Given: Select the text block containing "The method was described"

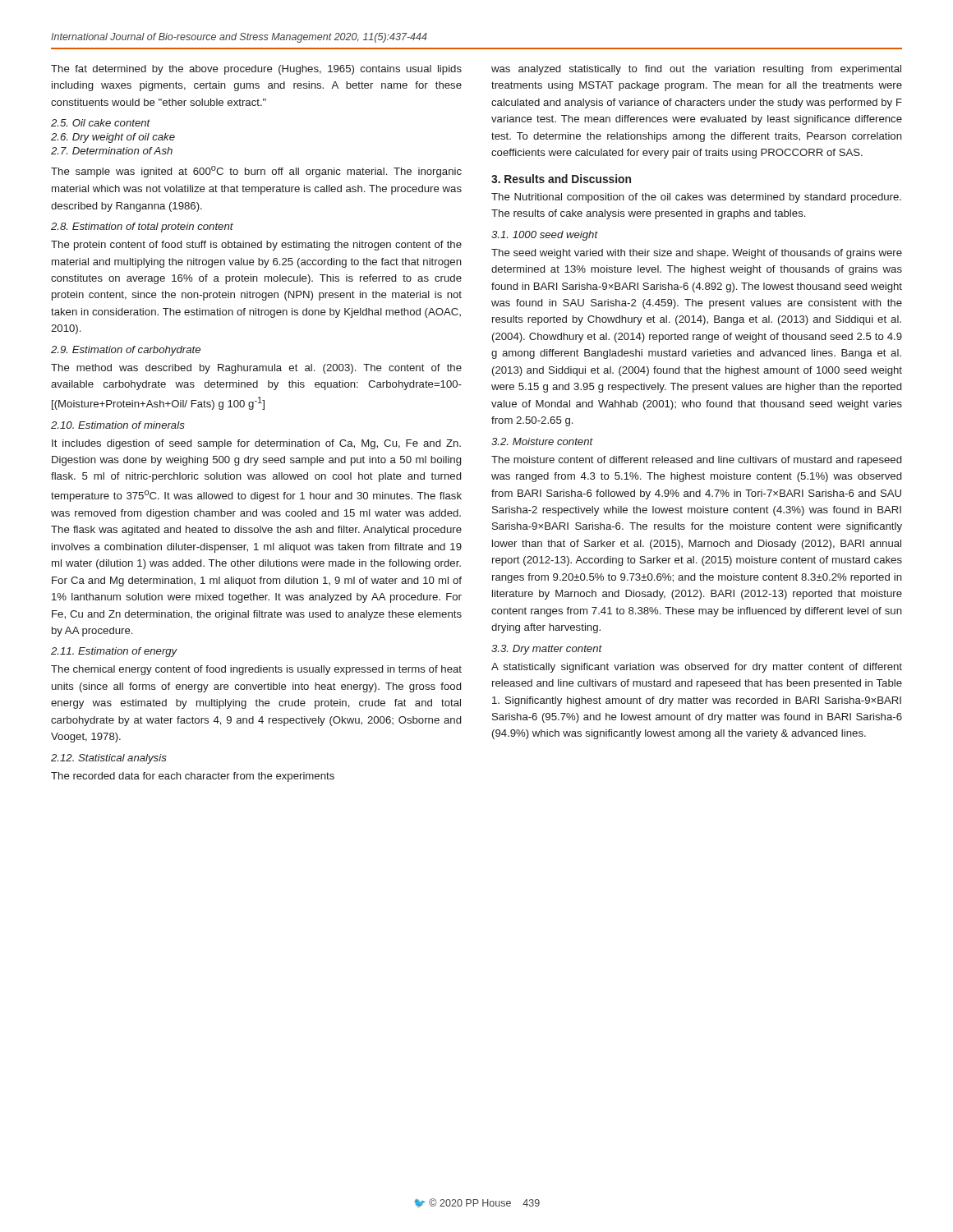Looking at the screenshot, I should point(256,386).
